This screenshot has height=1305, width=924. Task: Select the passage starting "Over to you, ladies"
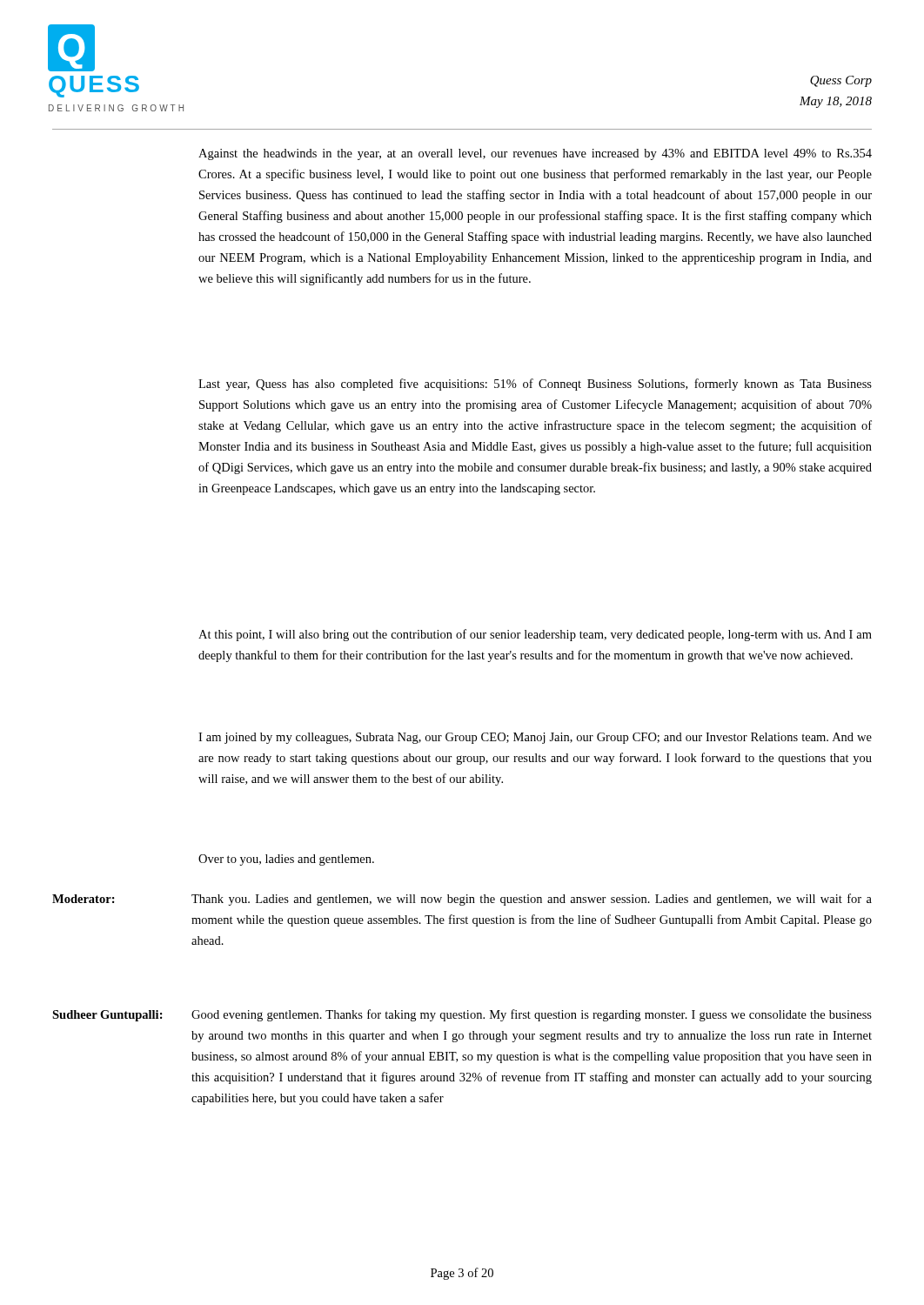tap(286, 859)
